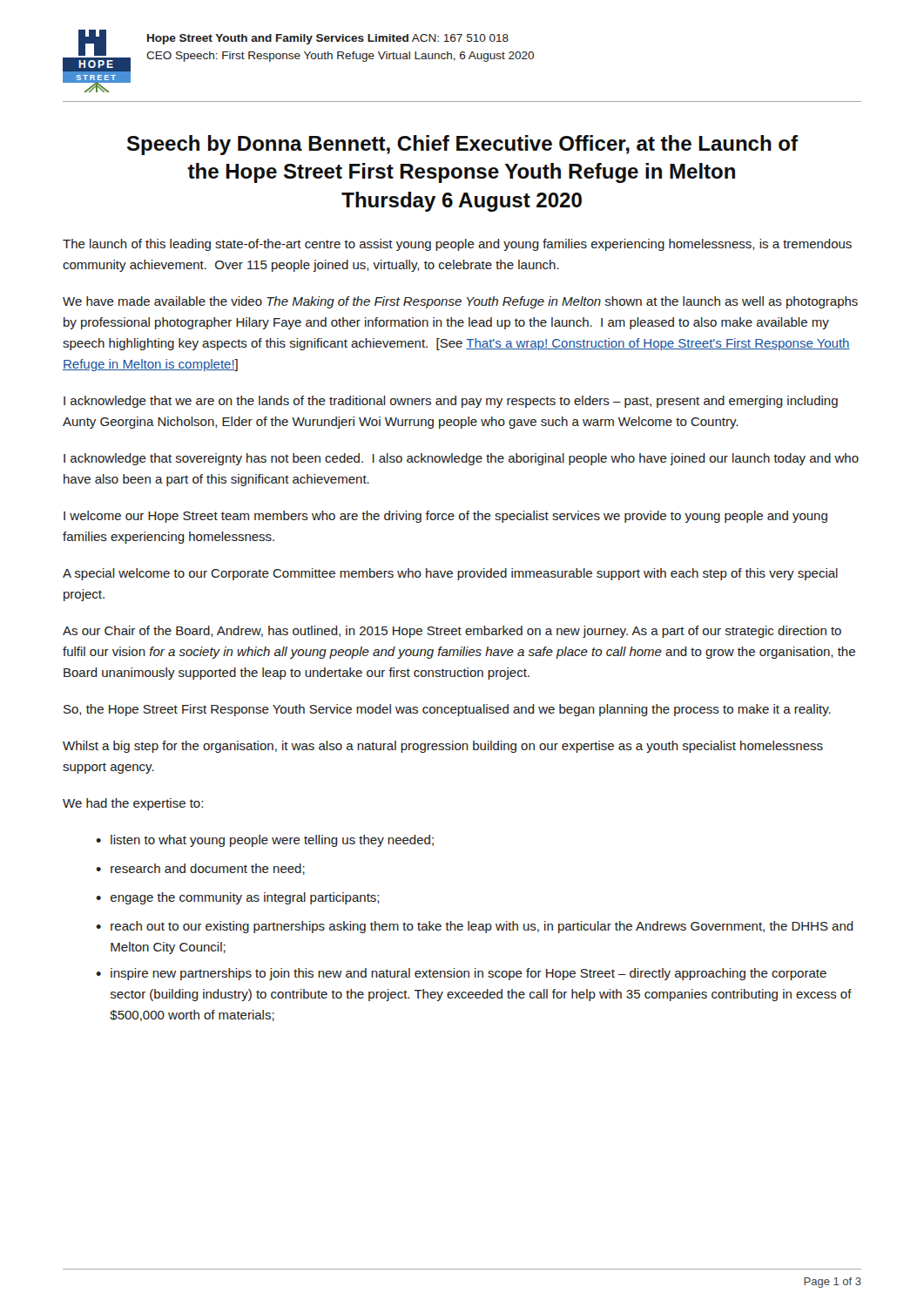Select the text block starting "• listen to what"

(265, 841)
